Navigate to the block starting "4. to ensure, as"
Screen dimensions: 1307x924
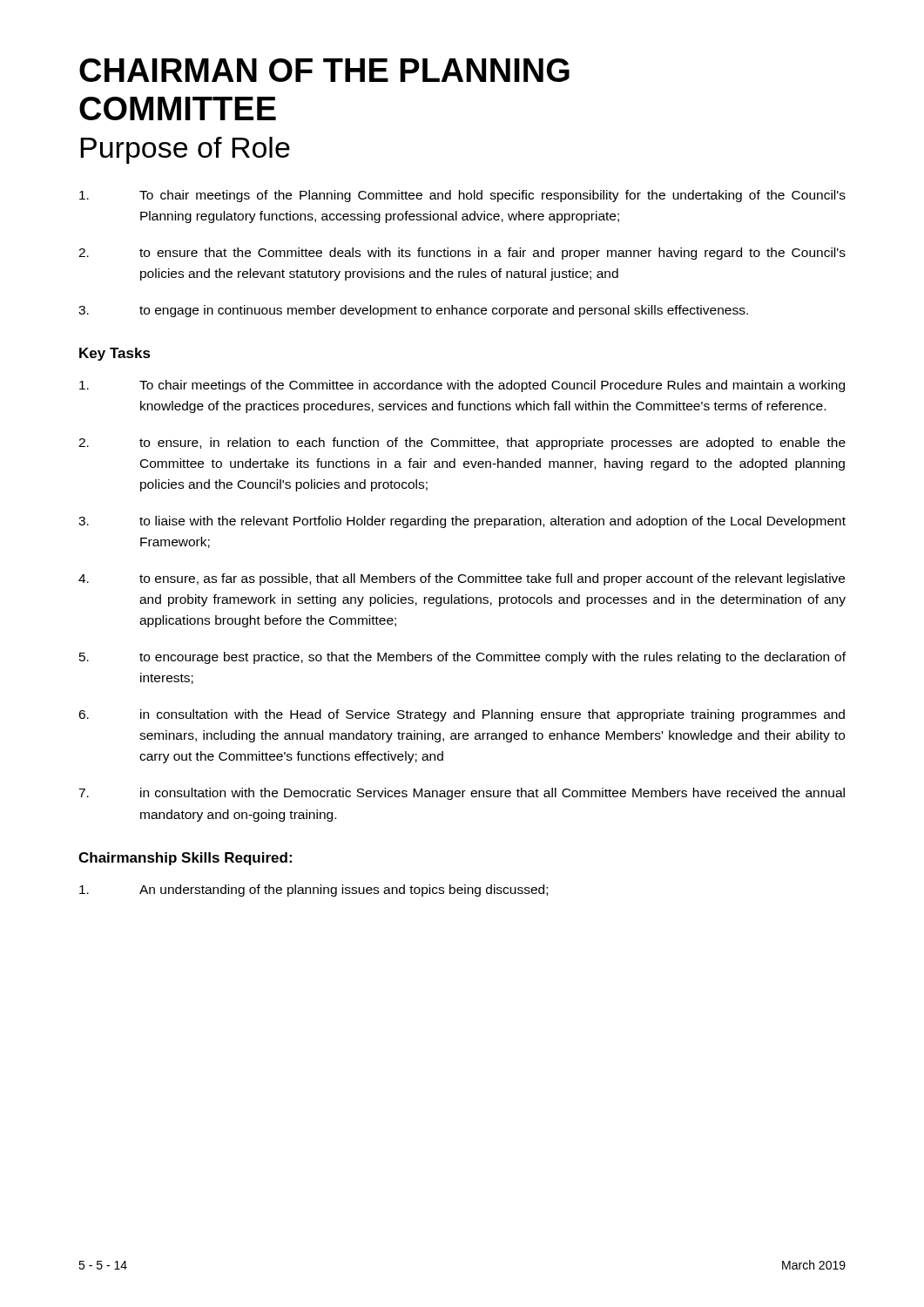coord(462,600)
